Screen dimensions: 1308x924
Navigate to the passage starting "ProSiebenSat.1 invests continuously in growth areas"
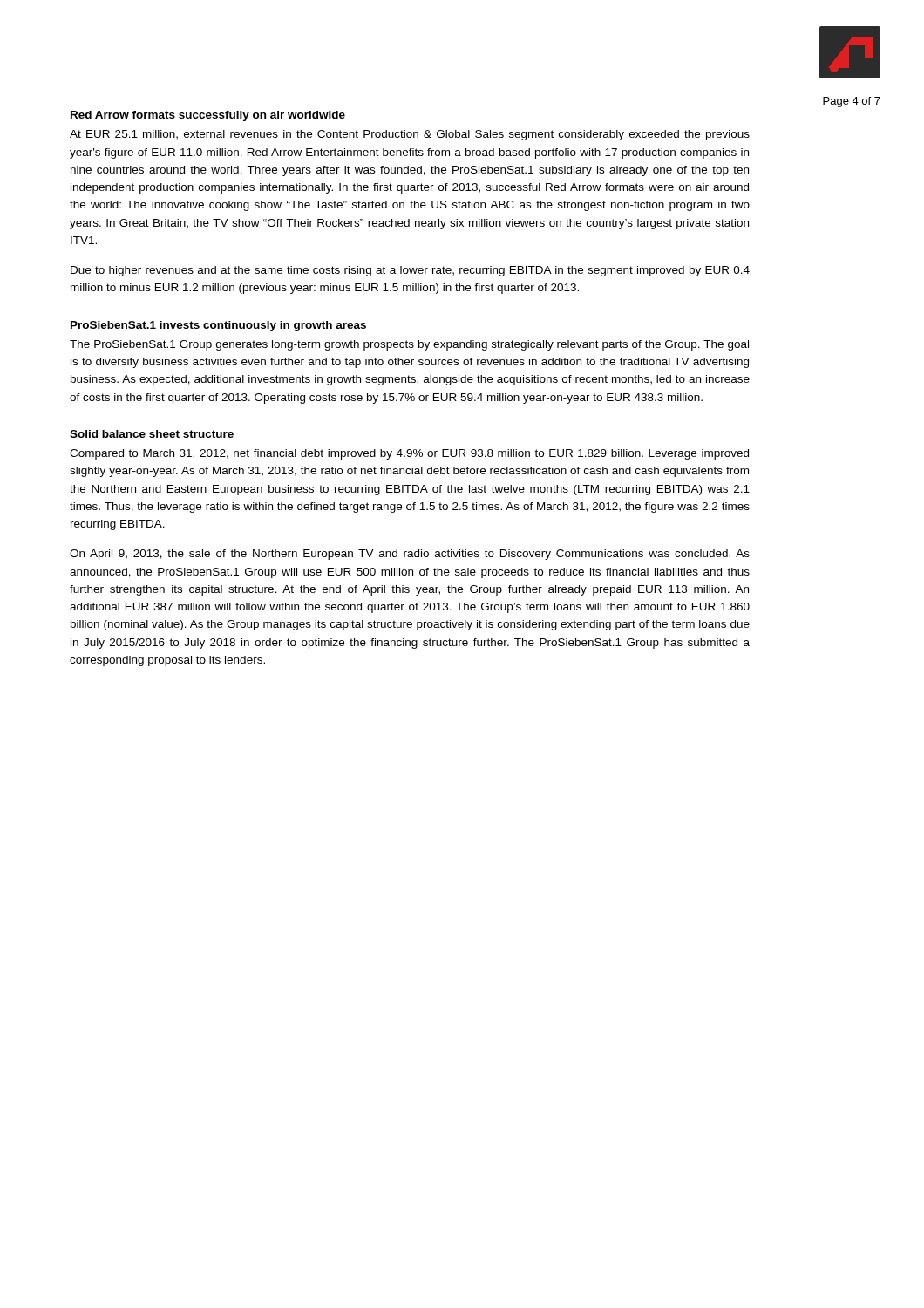[x=218, y=324]
